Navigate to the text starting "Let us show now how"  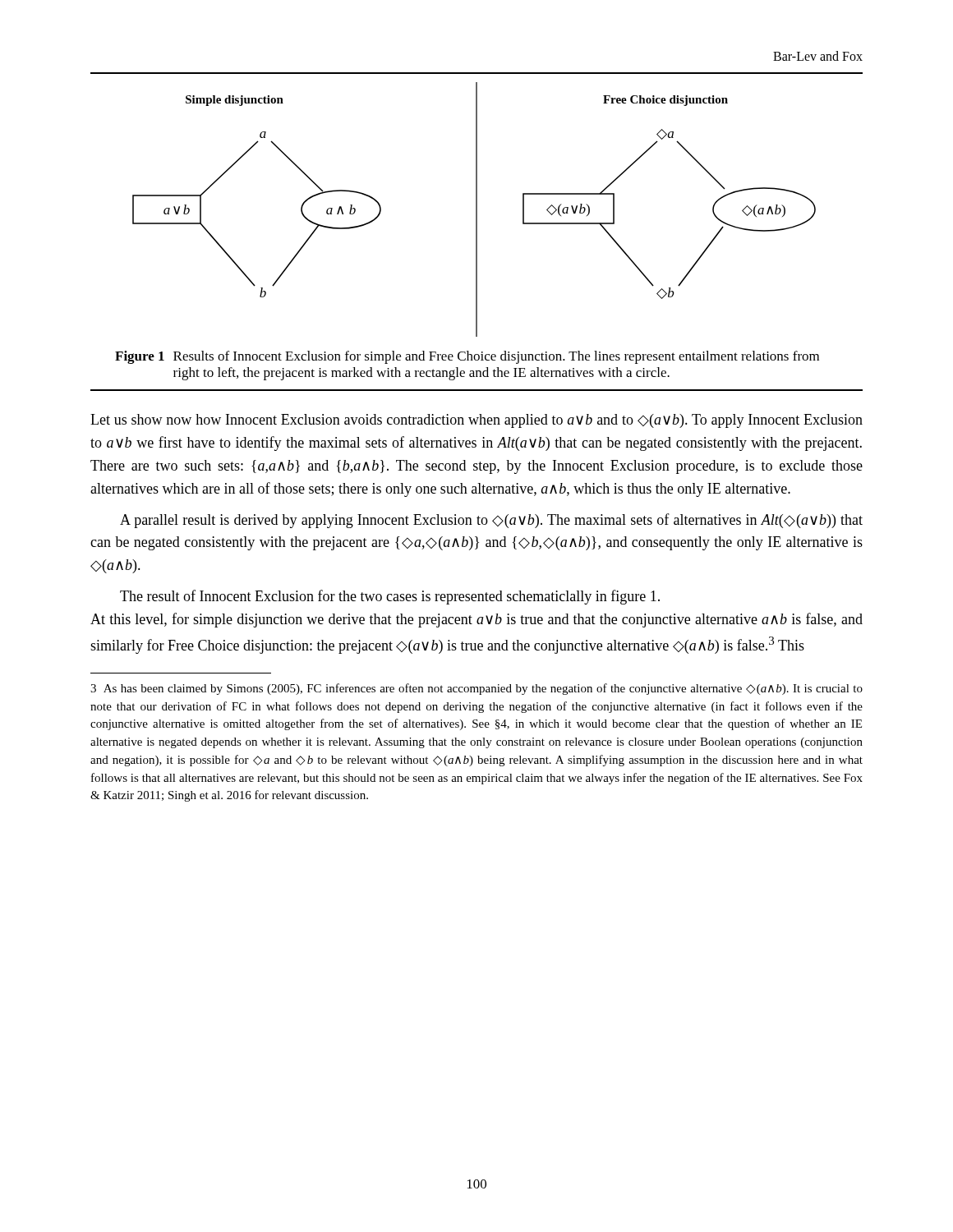(476, 455)
